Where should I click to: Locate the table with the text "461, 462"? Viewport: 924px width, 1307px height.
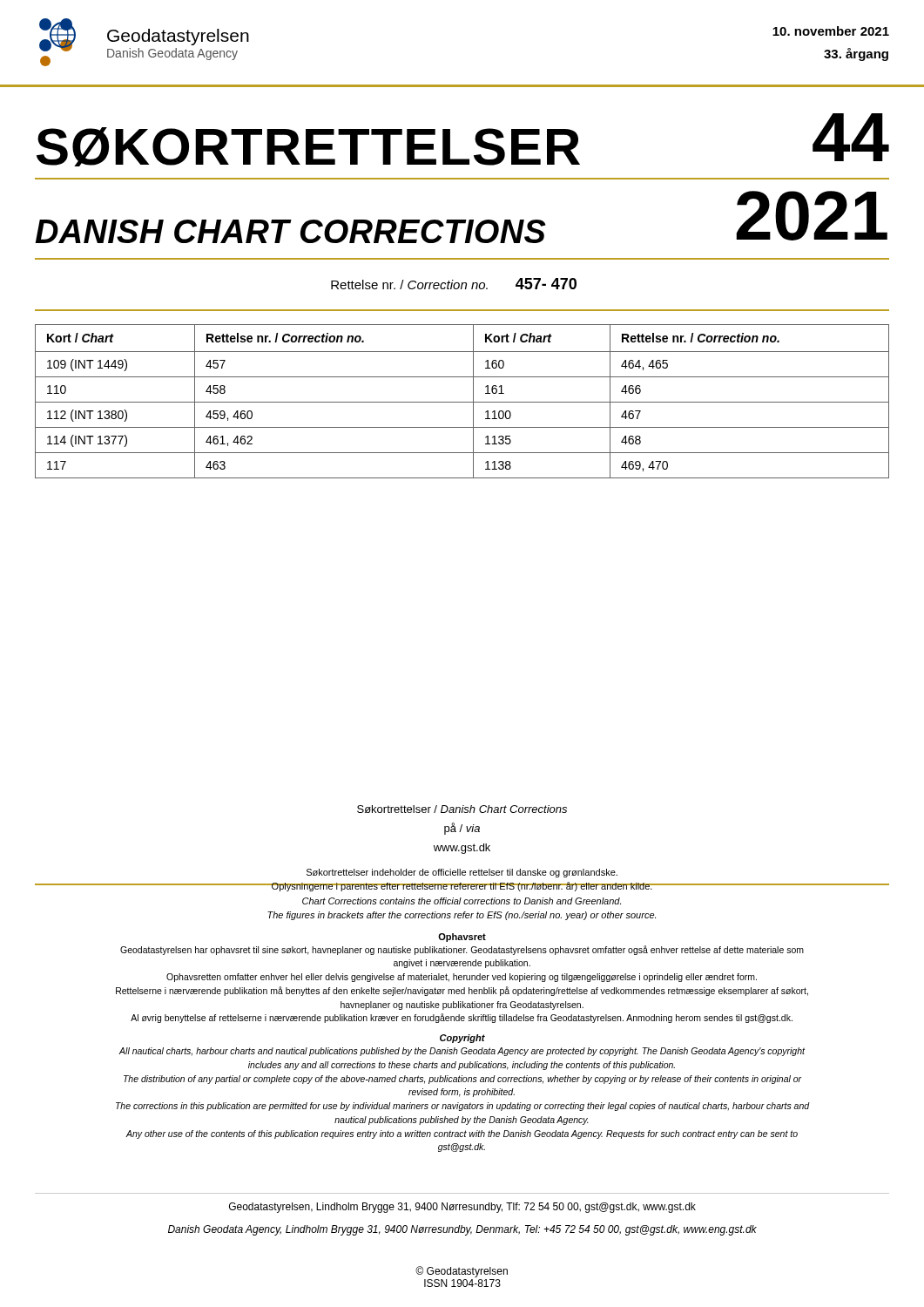pyautogui.click(x=462, y=401)
